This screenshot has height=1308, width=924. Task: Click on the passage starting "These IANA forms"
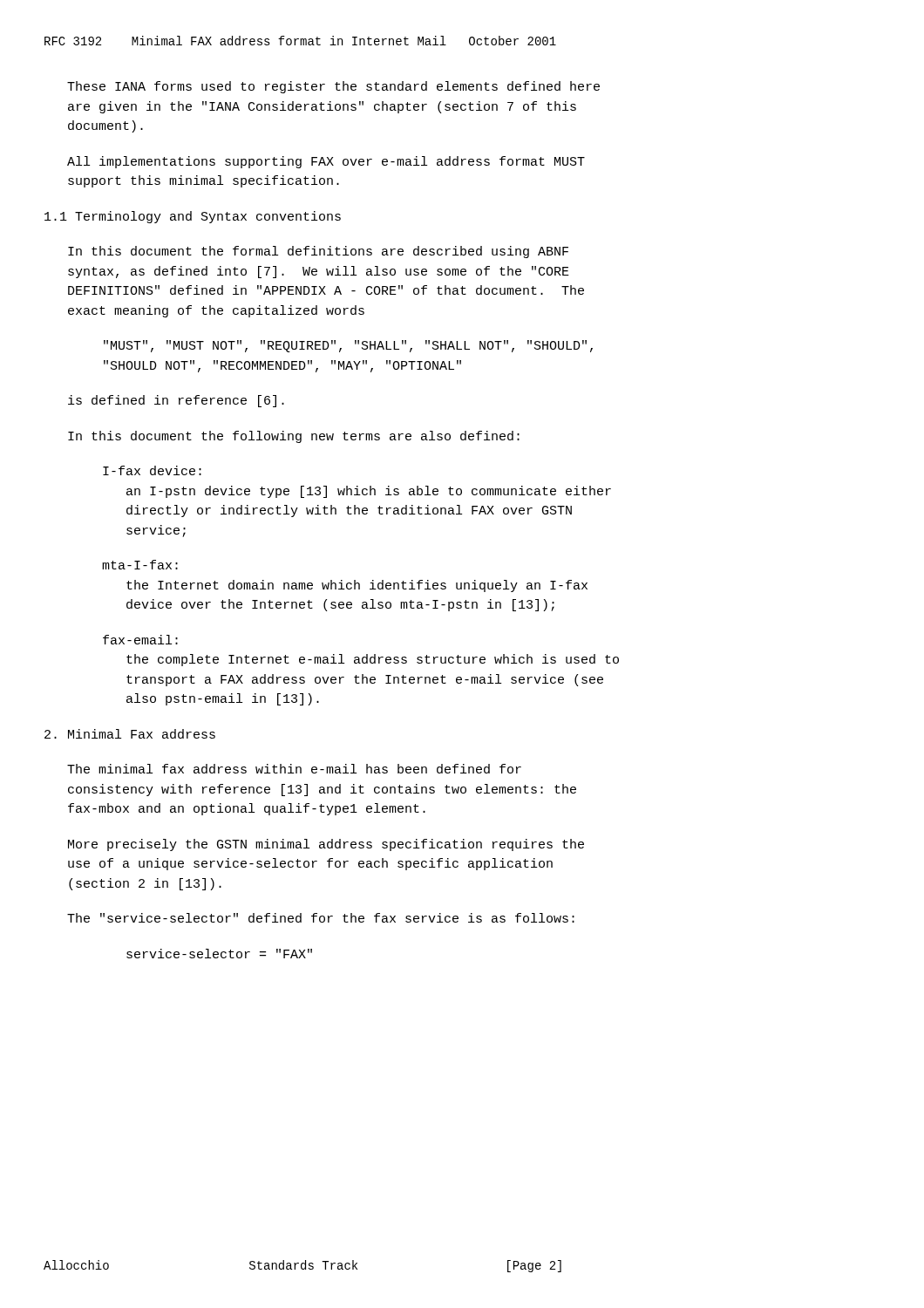click(322, 107)
